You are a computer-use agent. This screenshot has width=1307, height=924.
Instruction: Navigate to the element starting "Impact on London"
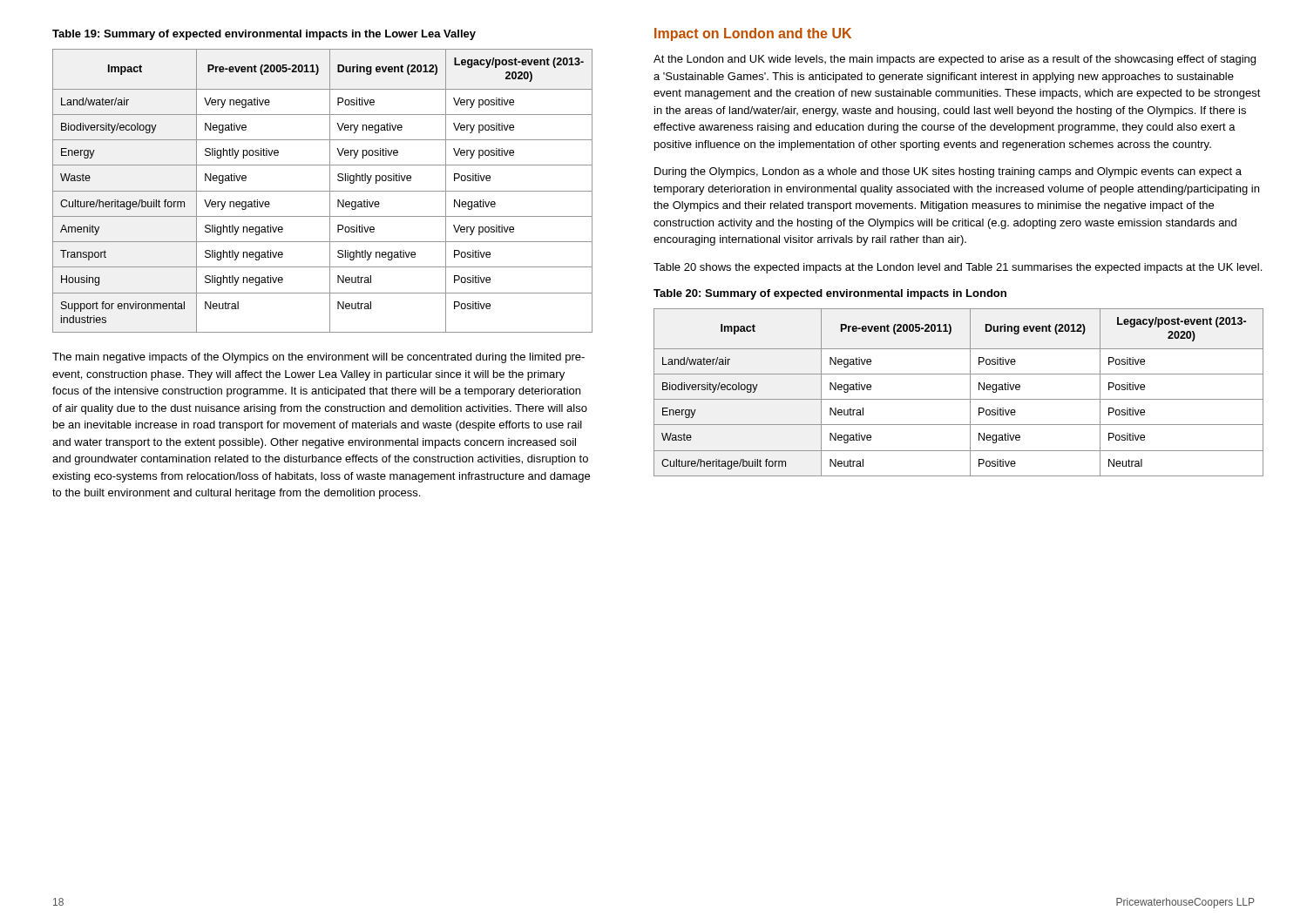[x=753, y=34]
